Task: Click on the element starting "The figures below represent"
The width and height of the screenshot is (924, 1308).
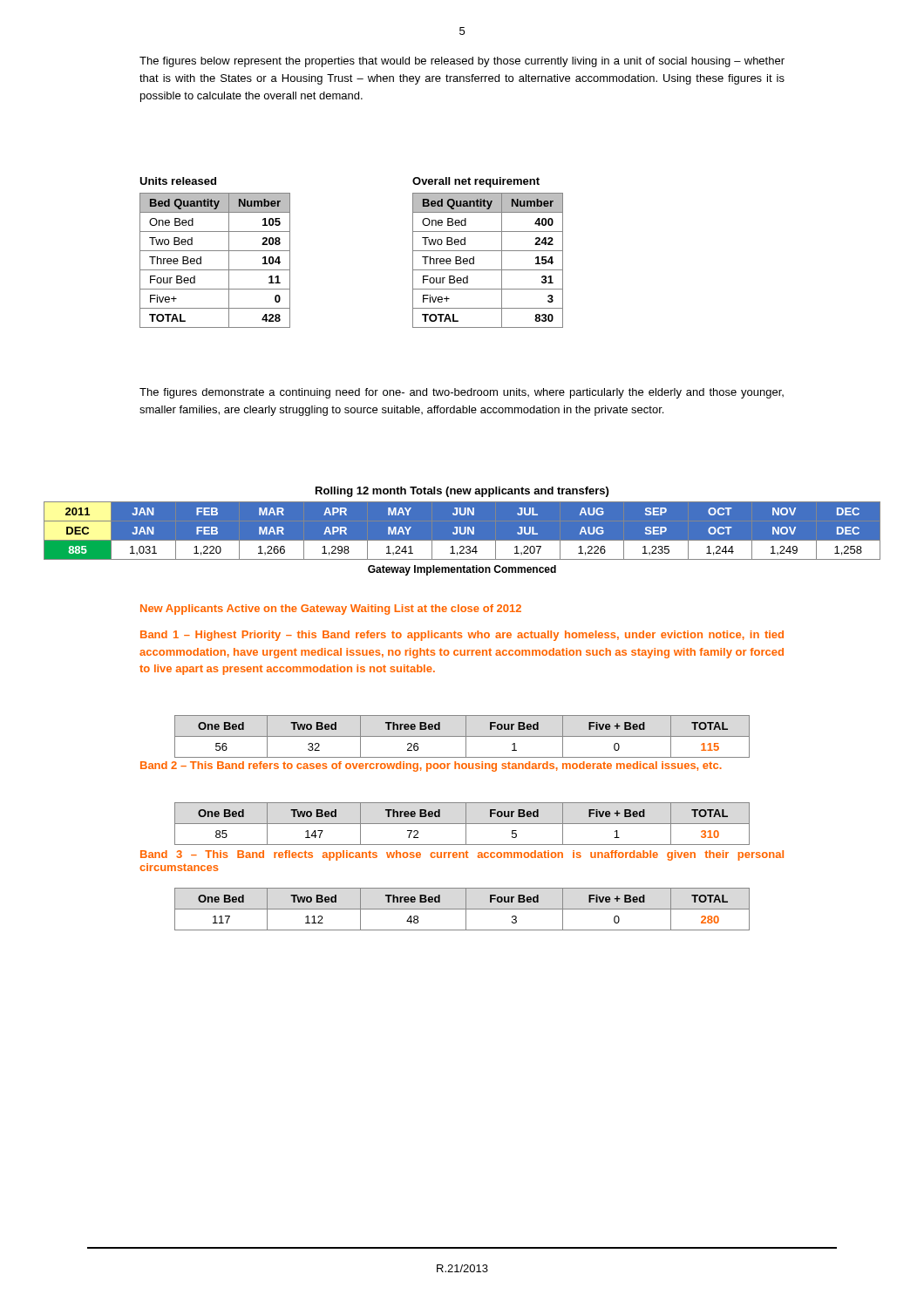Action: coord(462,78)
